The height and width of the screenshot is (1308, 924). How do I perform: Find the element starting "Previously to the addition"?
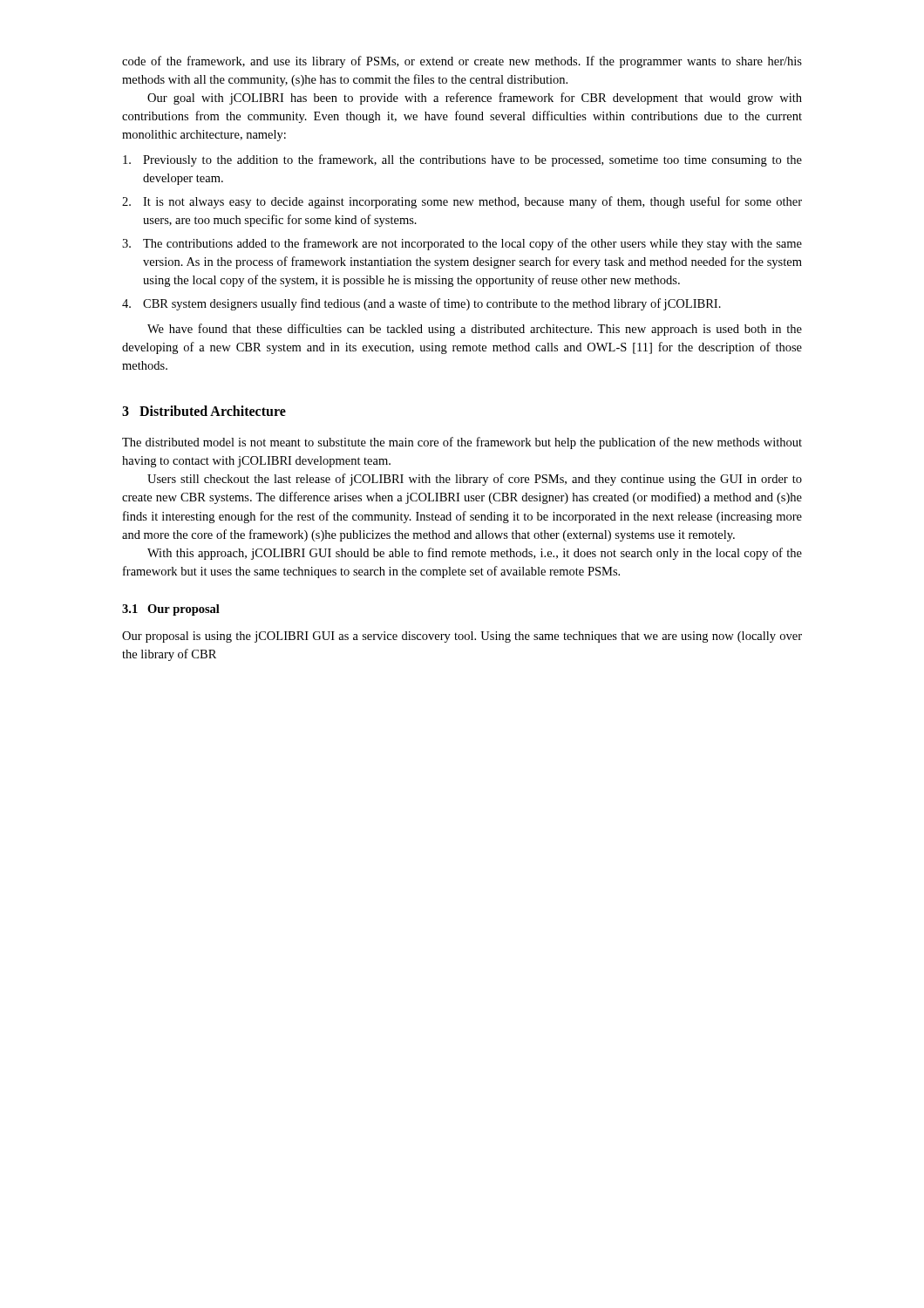pos(462,169)
